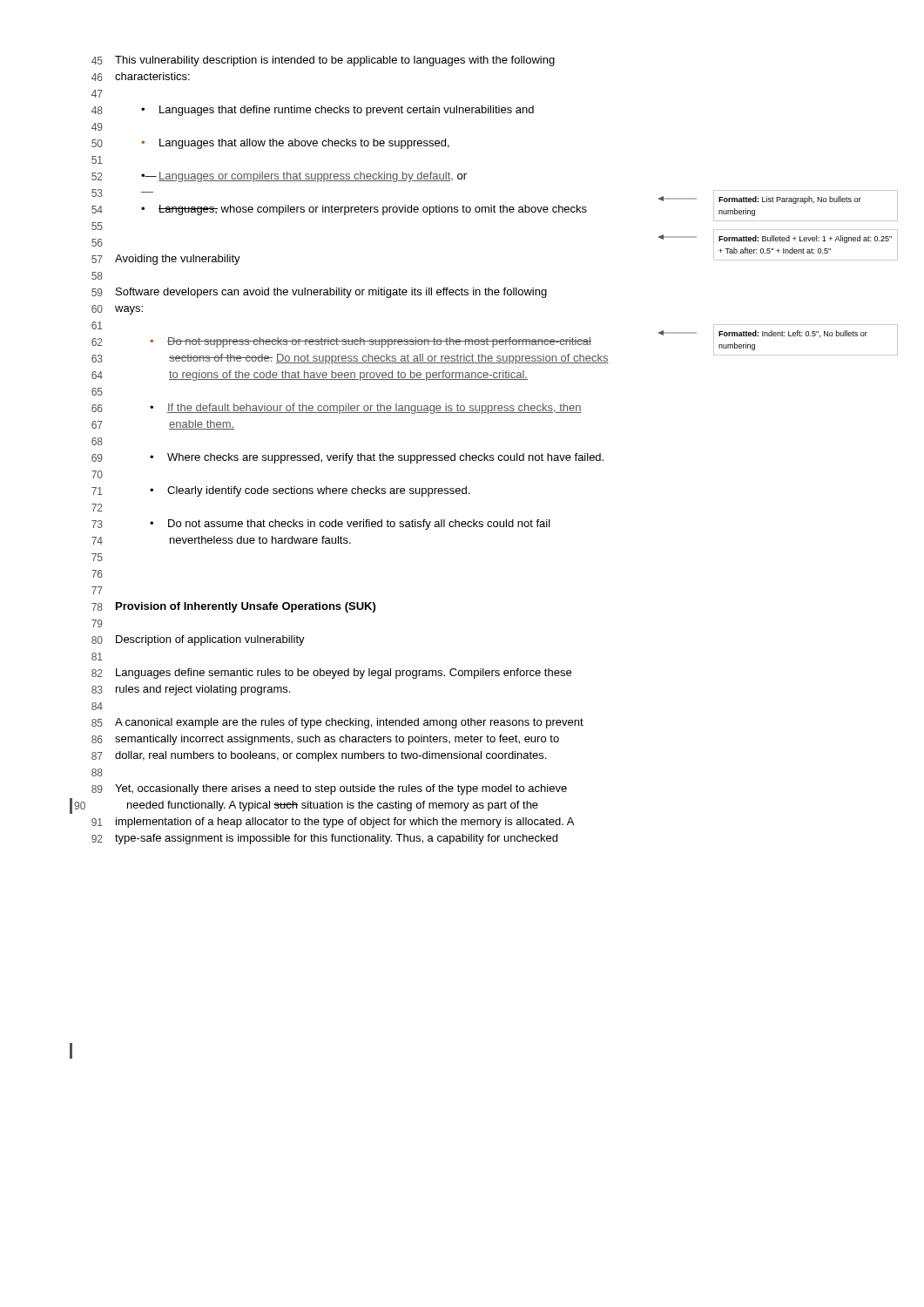Viewport: 924px width, 1307px height.
Task: Click the section header that begins "78 Provision of"
Action: (x=366, y=607)
